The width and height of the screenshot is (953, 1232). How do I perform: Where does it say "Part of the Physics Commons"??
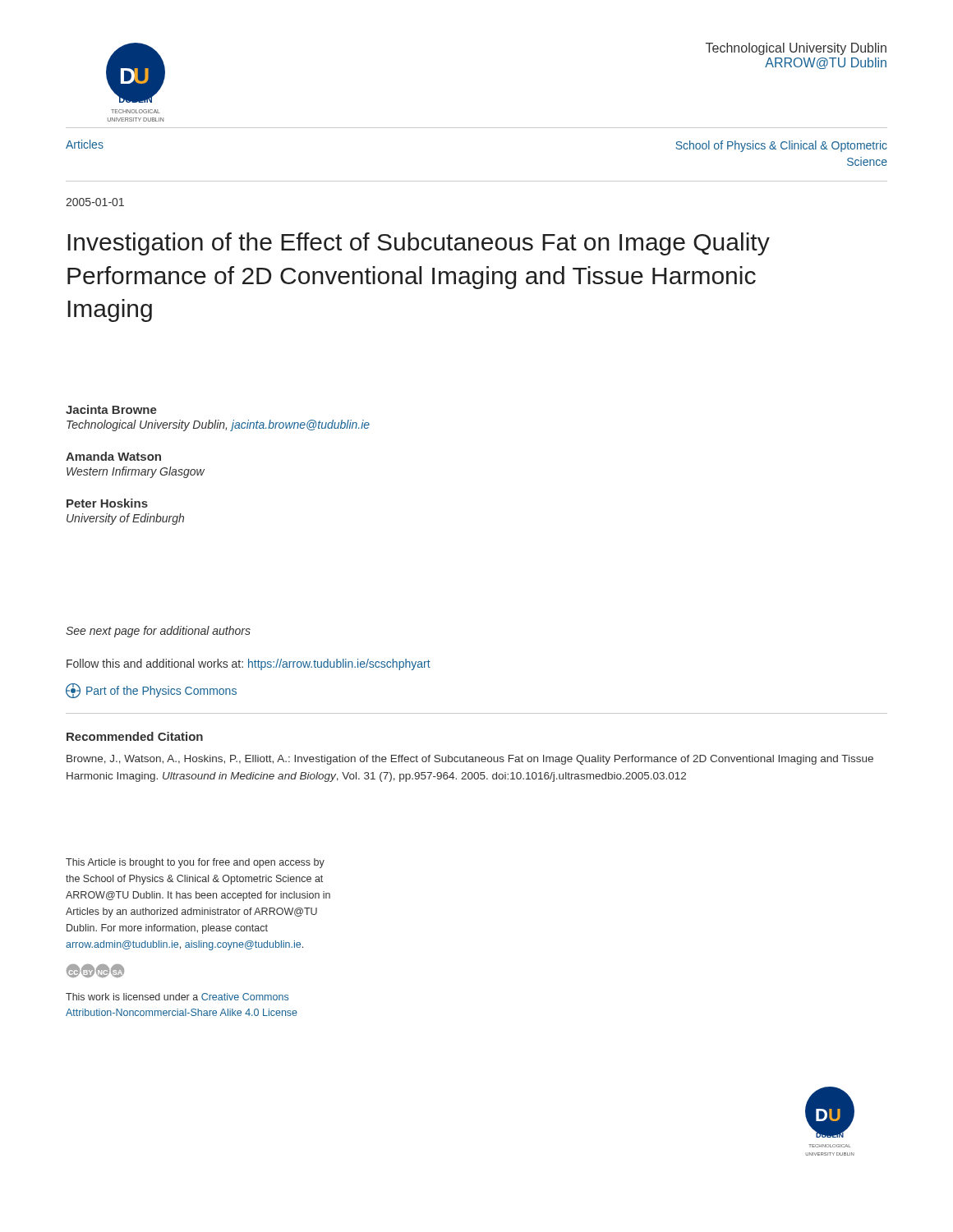pos(151,691)
